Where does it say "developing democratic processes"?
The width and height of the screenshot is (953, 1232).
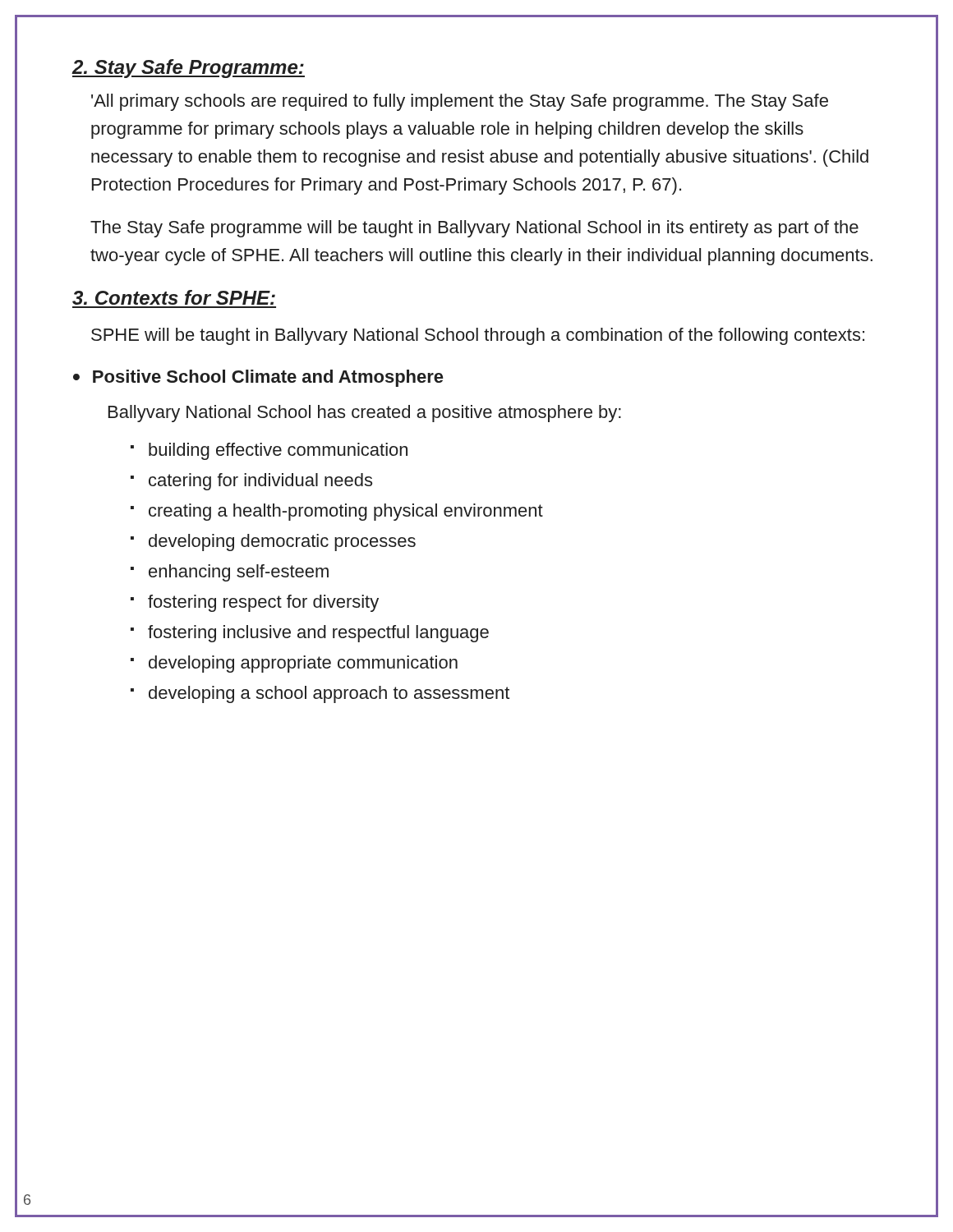(x=282, y=541)
